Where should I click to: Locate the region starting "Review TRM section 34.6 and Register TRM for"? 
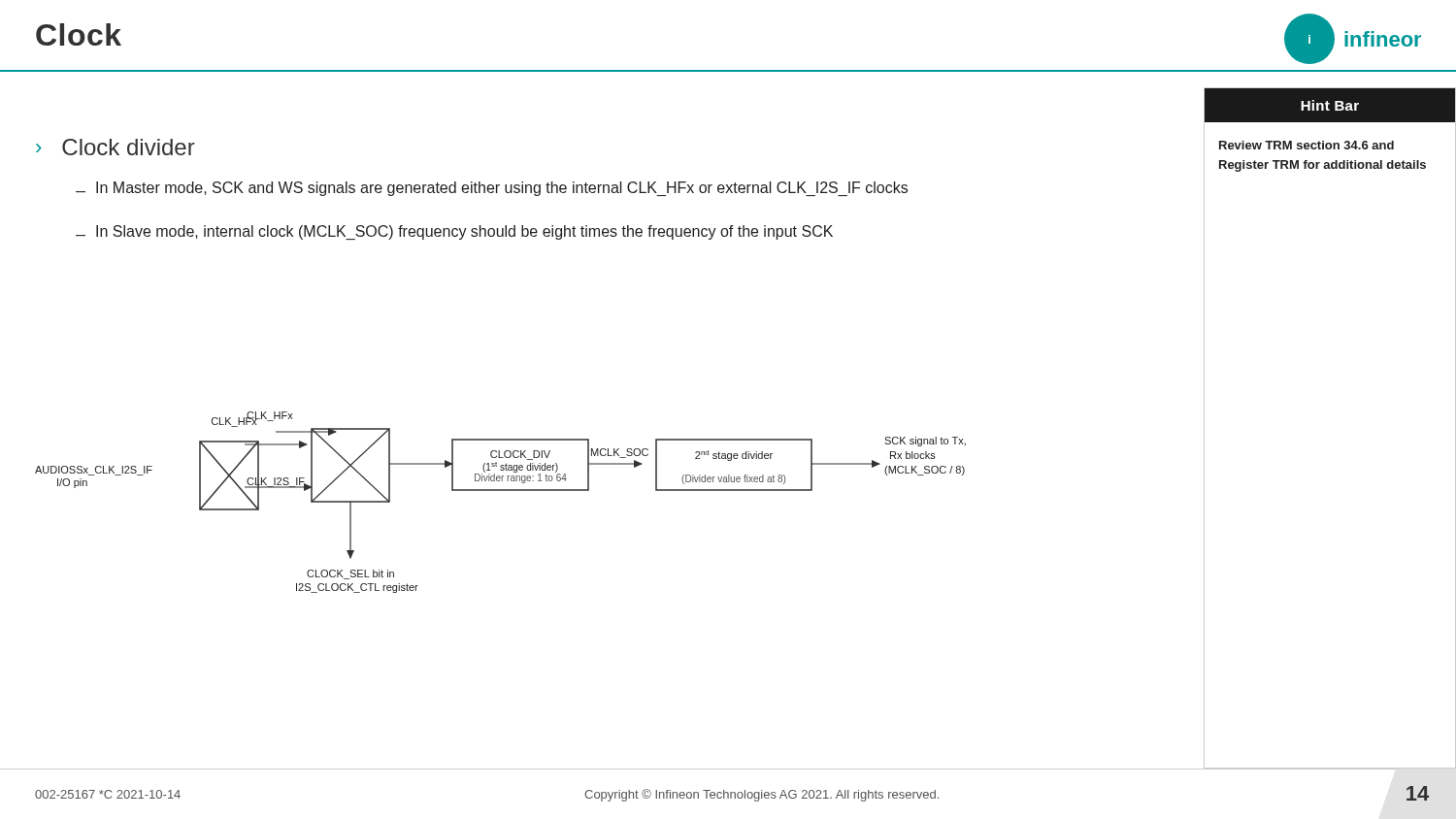[1322, 155]
